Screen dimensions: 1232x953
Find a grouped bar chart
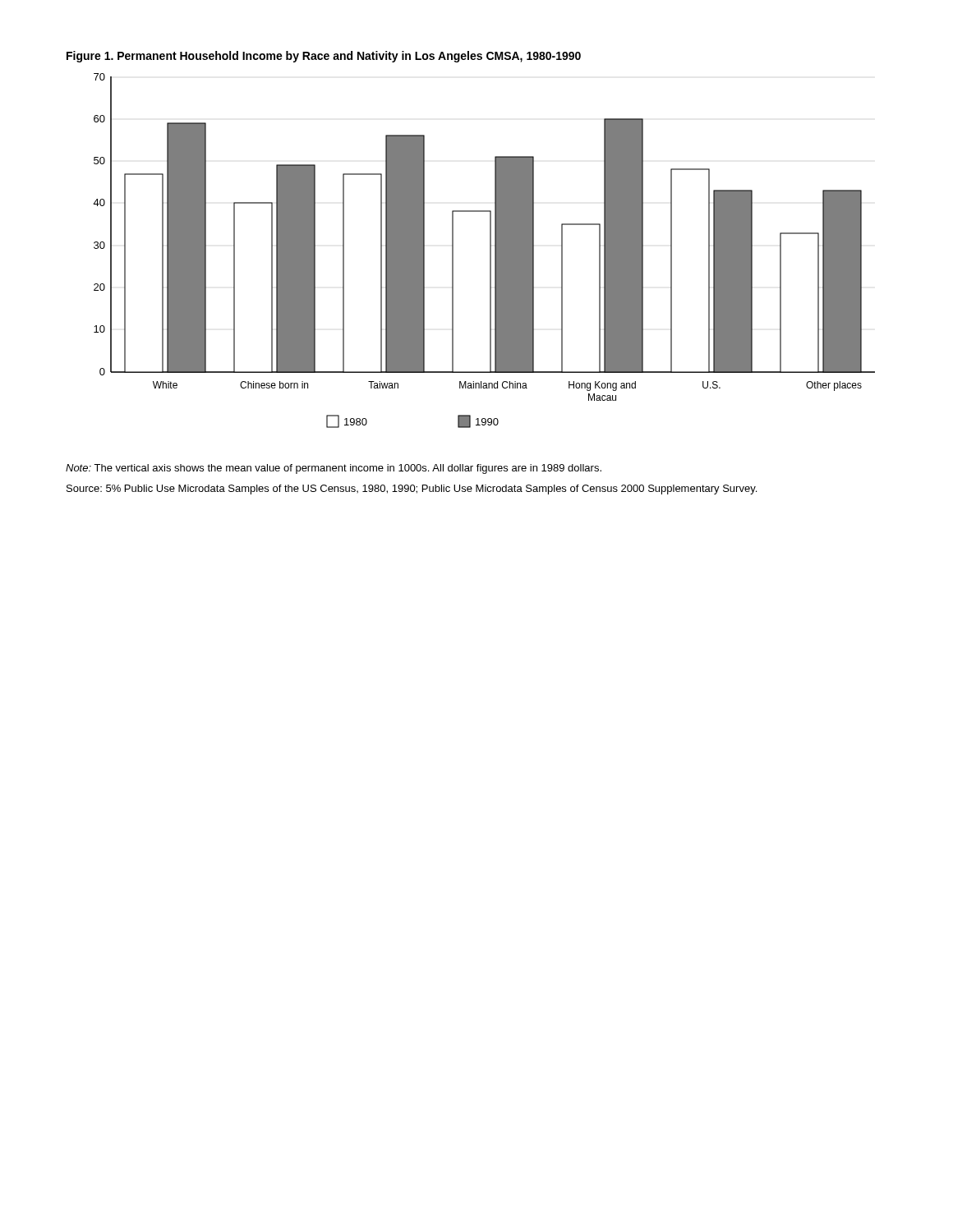click(476, 257)
